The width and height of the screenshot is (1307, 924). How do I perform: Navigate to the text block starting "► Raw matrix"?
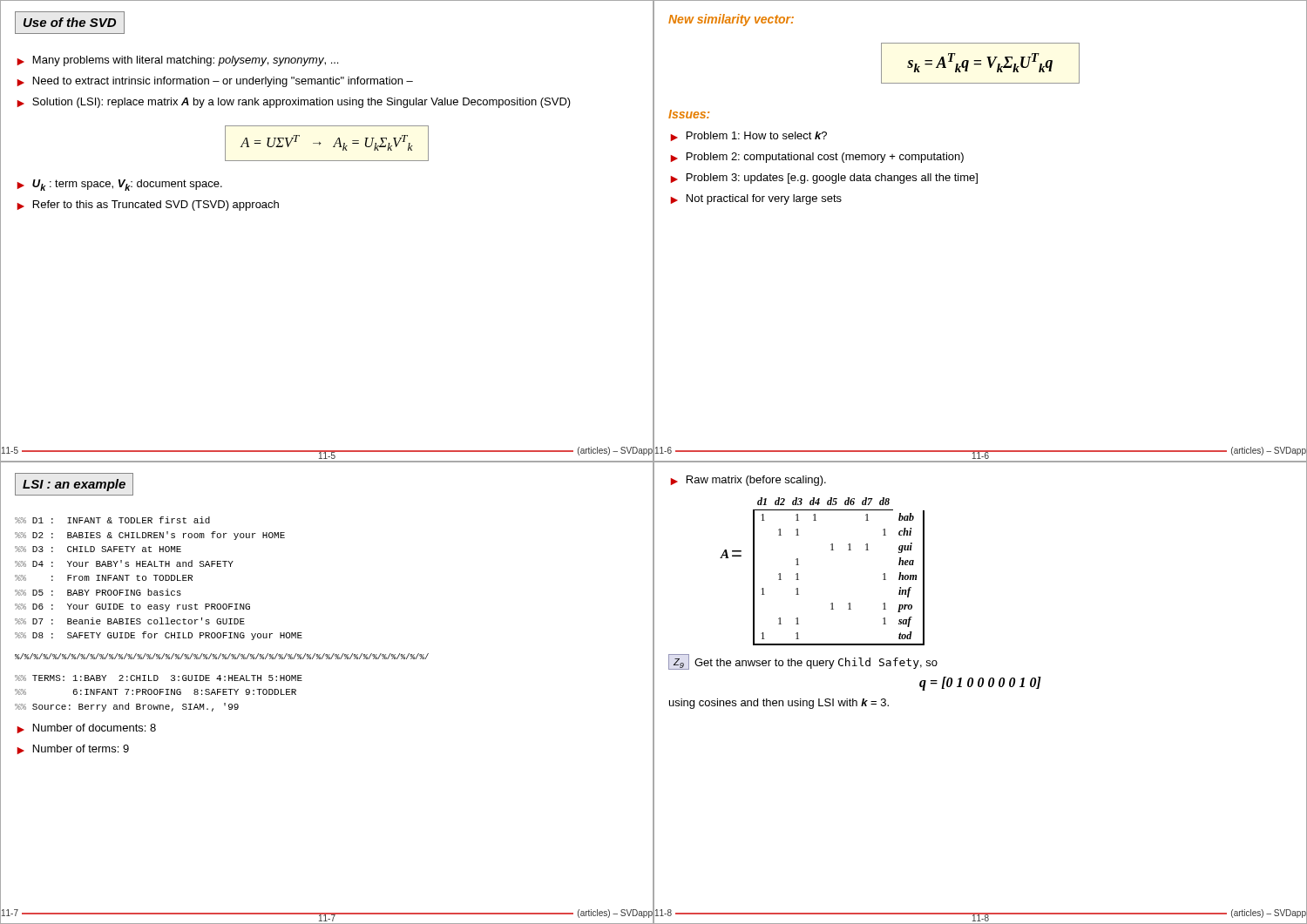click(747, 480)
